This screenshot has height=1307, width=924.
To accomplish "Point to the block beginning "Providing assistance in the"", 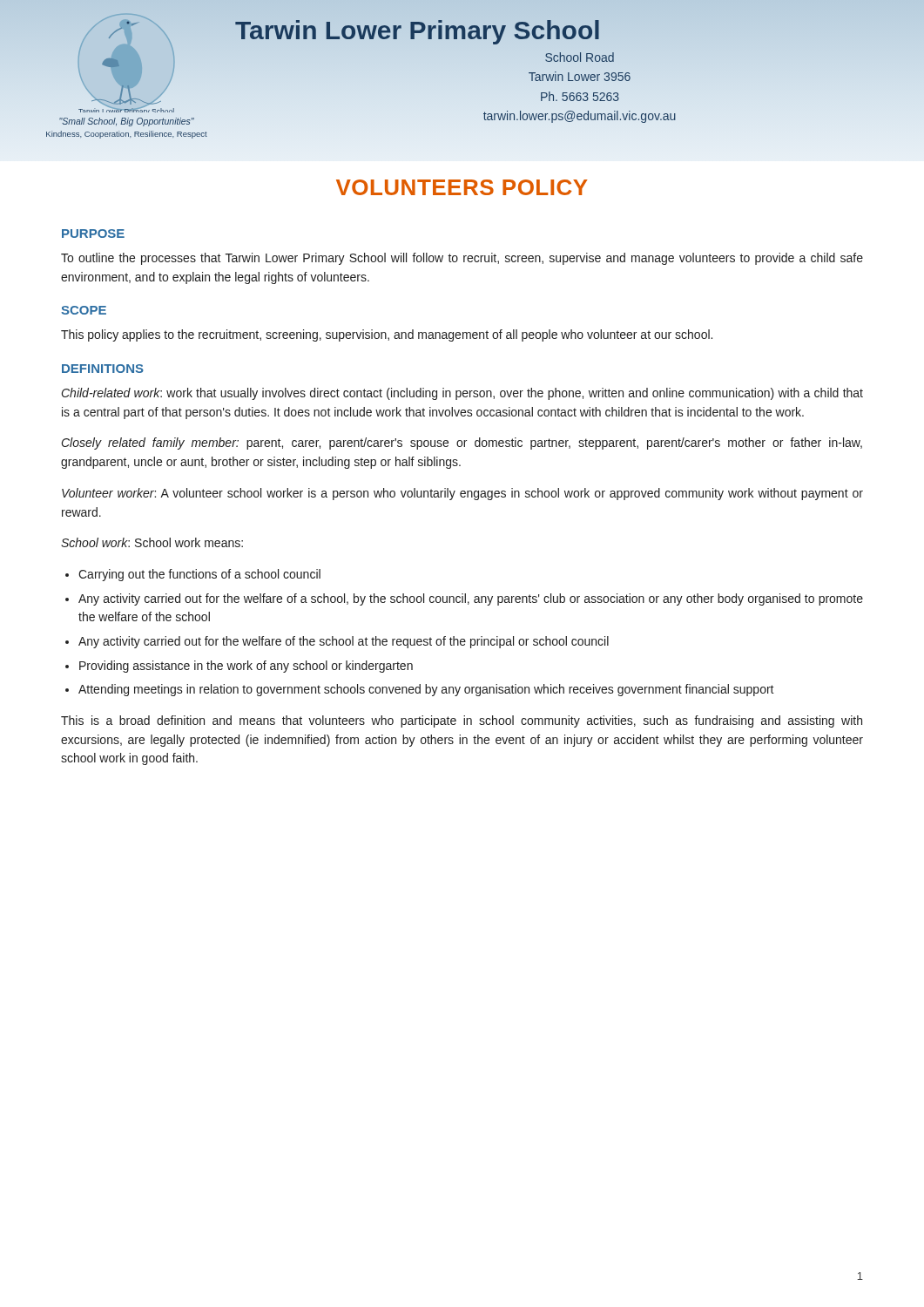I will tap(246, 665).
